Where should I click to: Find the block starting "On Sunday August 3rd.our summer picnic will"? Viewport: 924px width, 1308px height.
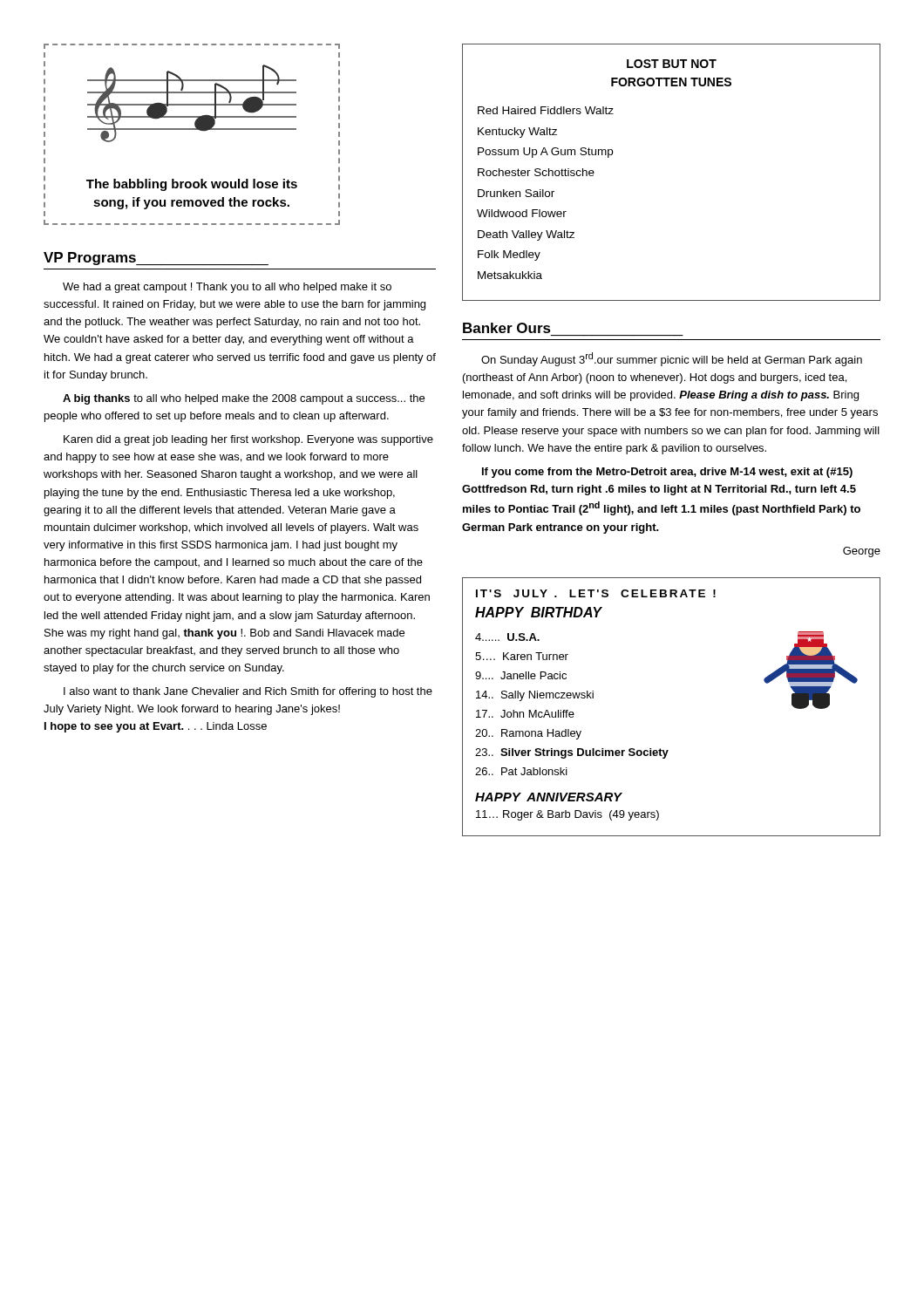pyautogui.click(x=671, y=454)
